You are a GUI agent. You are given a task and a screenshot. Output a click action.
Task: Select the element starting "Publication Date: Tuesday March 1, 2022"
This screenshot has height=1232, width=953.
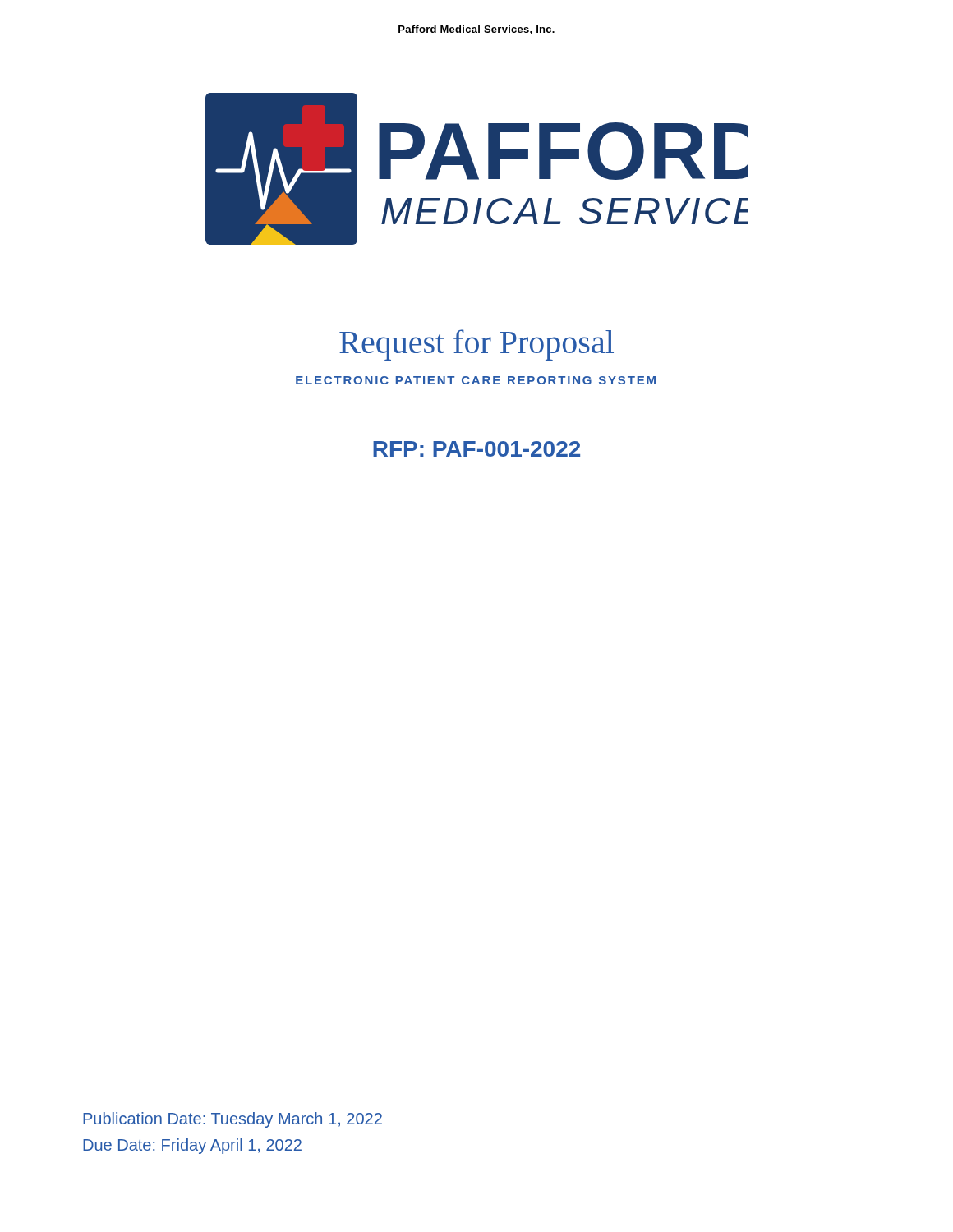[x=232, y=1132]
